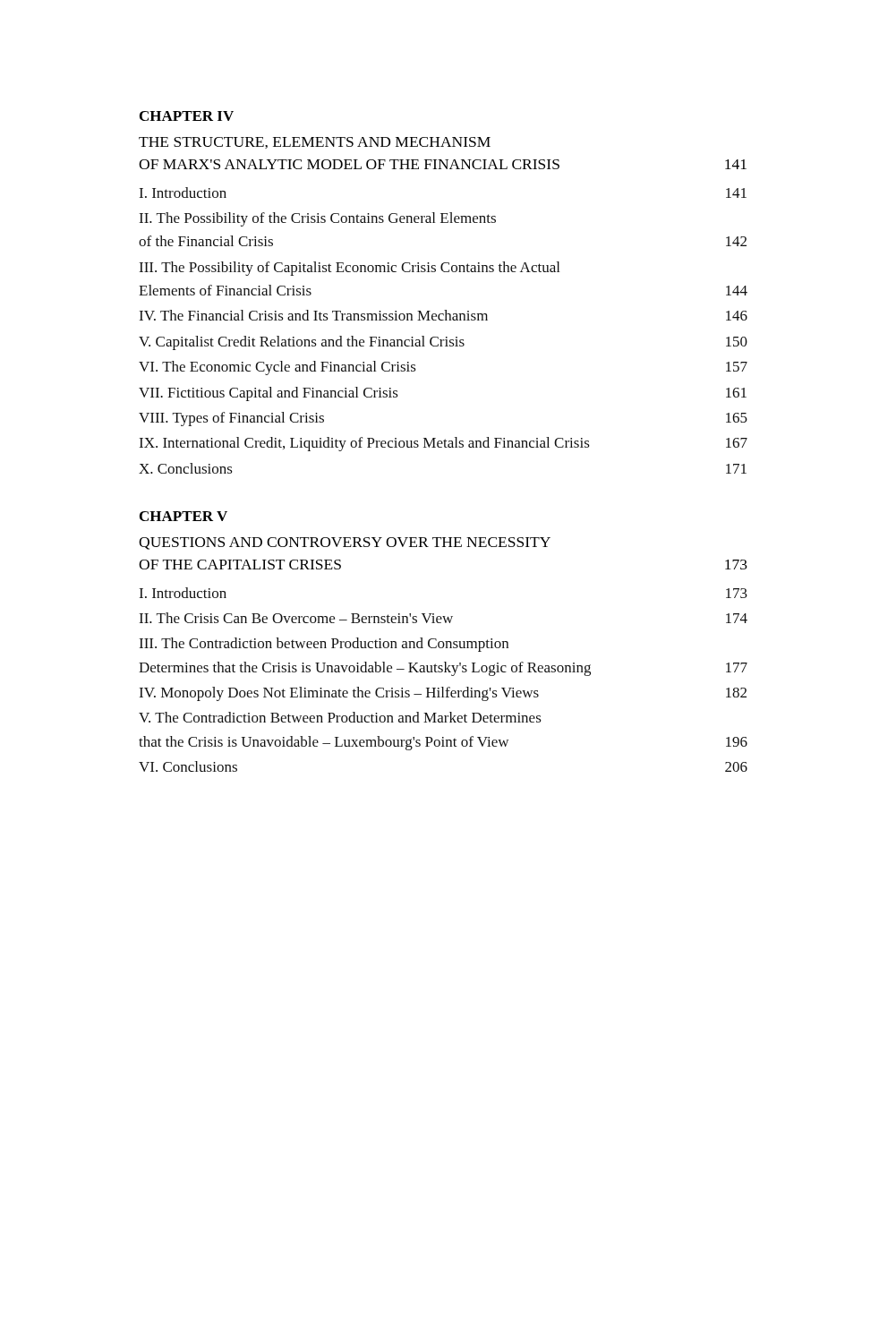The height and width of the screenshot is (1343, 896).
Task: Locate the text block starting "III. The Possibility"
Action: coord(443,279)
